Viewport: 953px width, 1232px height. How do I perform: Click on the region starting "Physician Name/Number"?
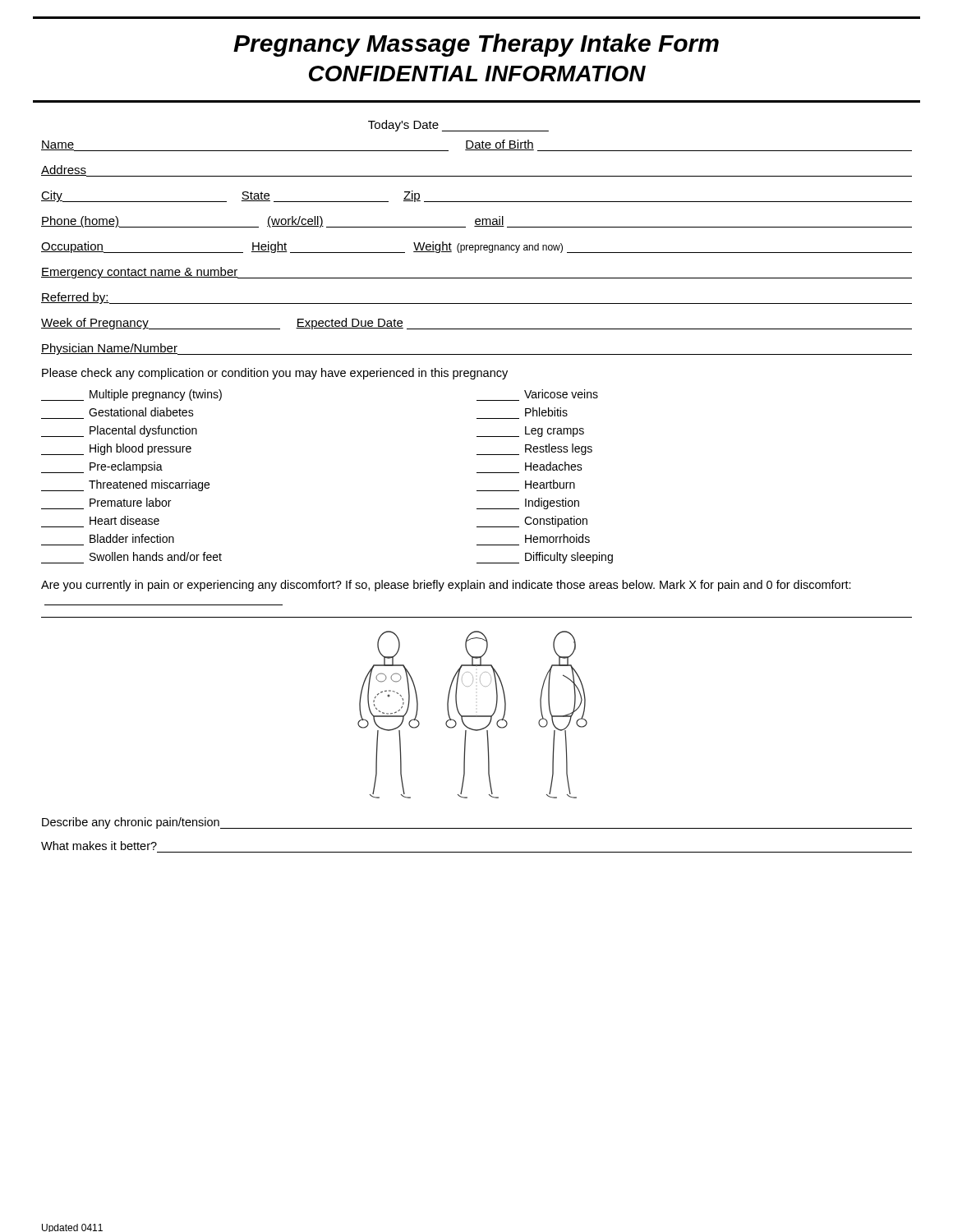(476, 347)
